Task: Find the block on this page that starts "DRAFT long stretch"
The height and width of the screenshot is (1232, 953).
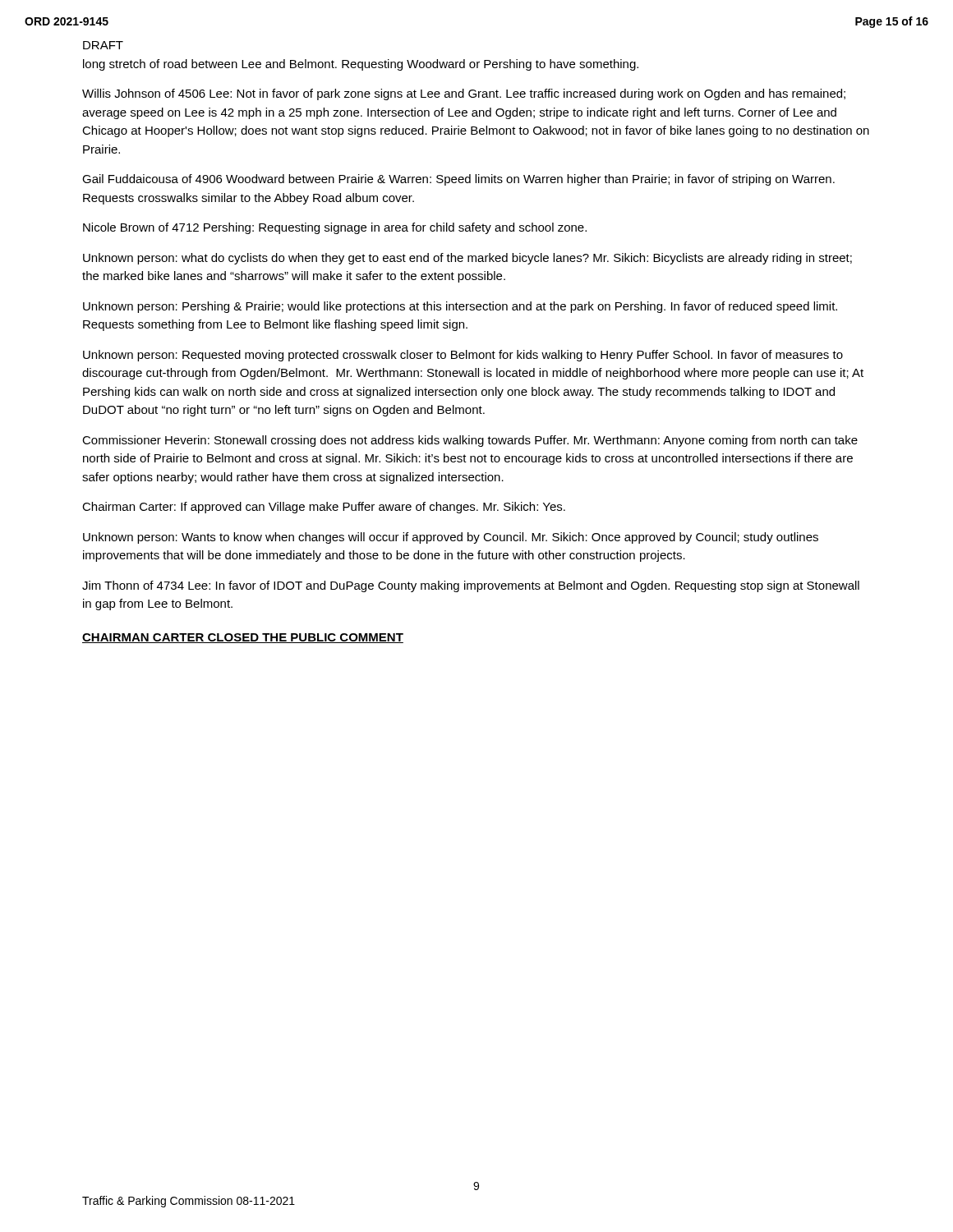Action: (361, 54)
